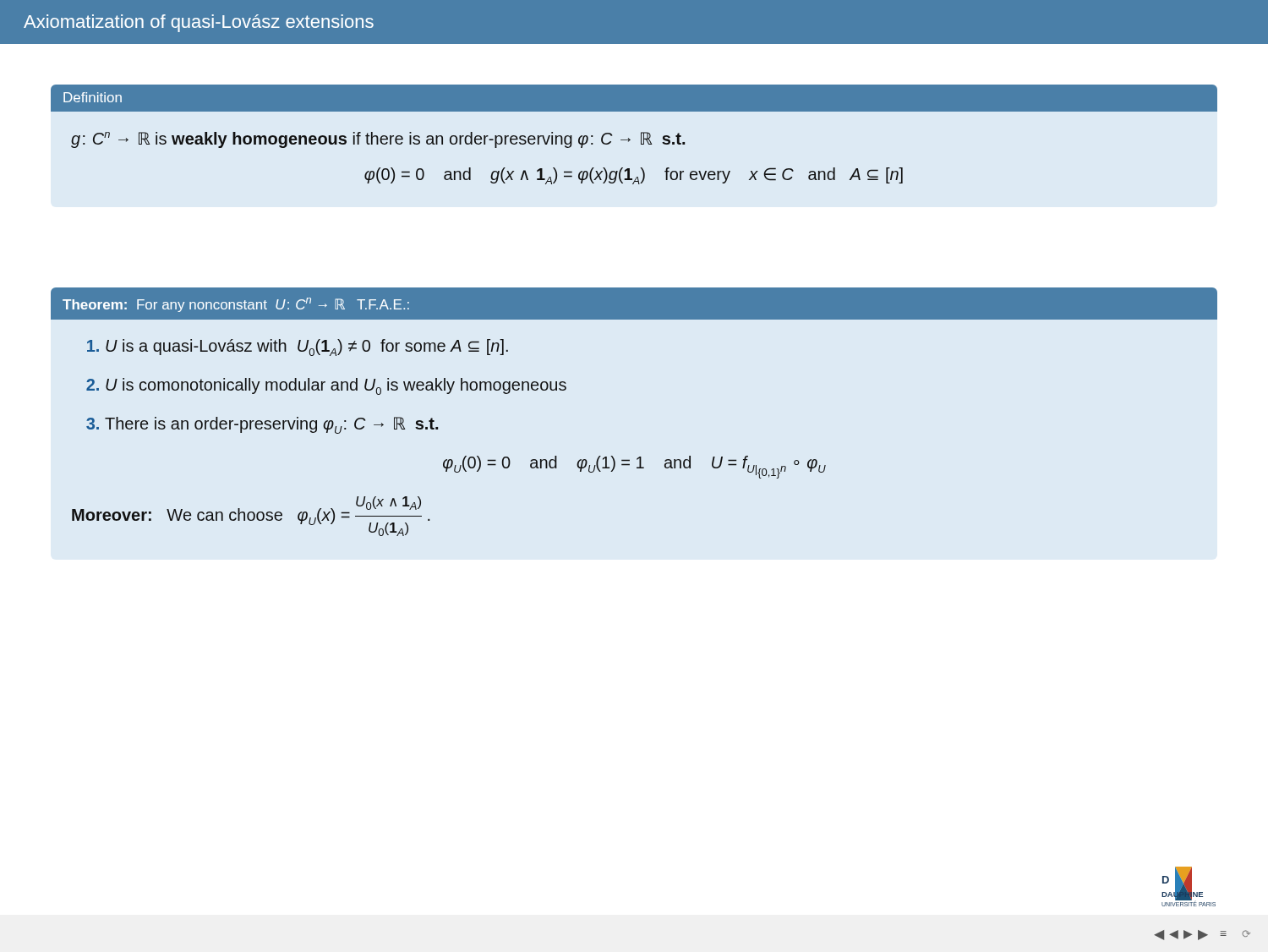Click on the text block starting "Moreover: We can"
The height and width of the screenshot is (952, 1268).
[x=251, y=516]
